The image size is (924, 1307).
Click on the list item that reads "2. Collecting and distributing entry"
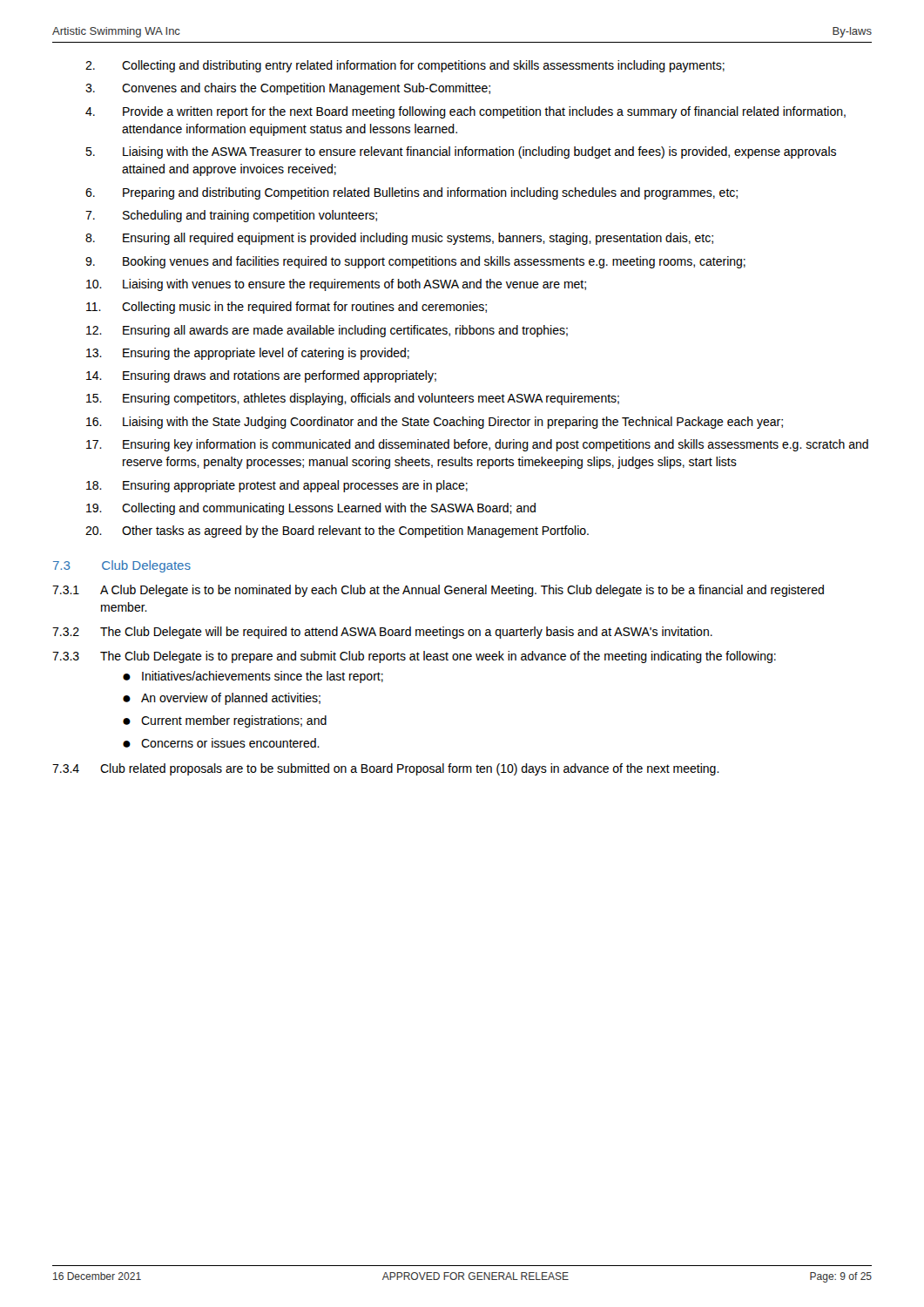(x=462, y=65)
